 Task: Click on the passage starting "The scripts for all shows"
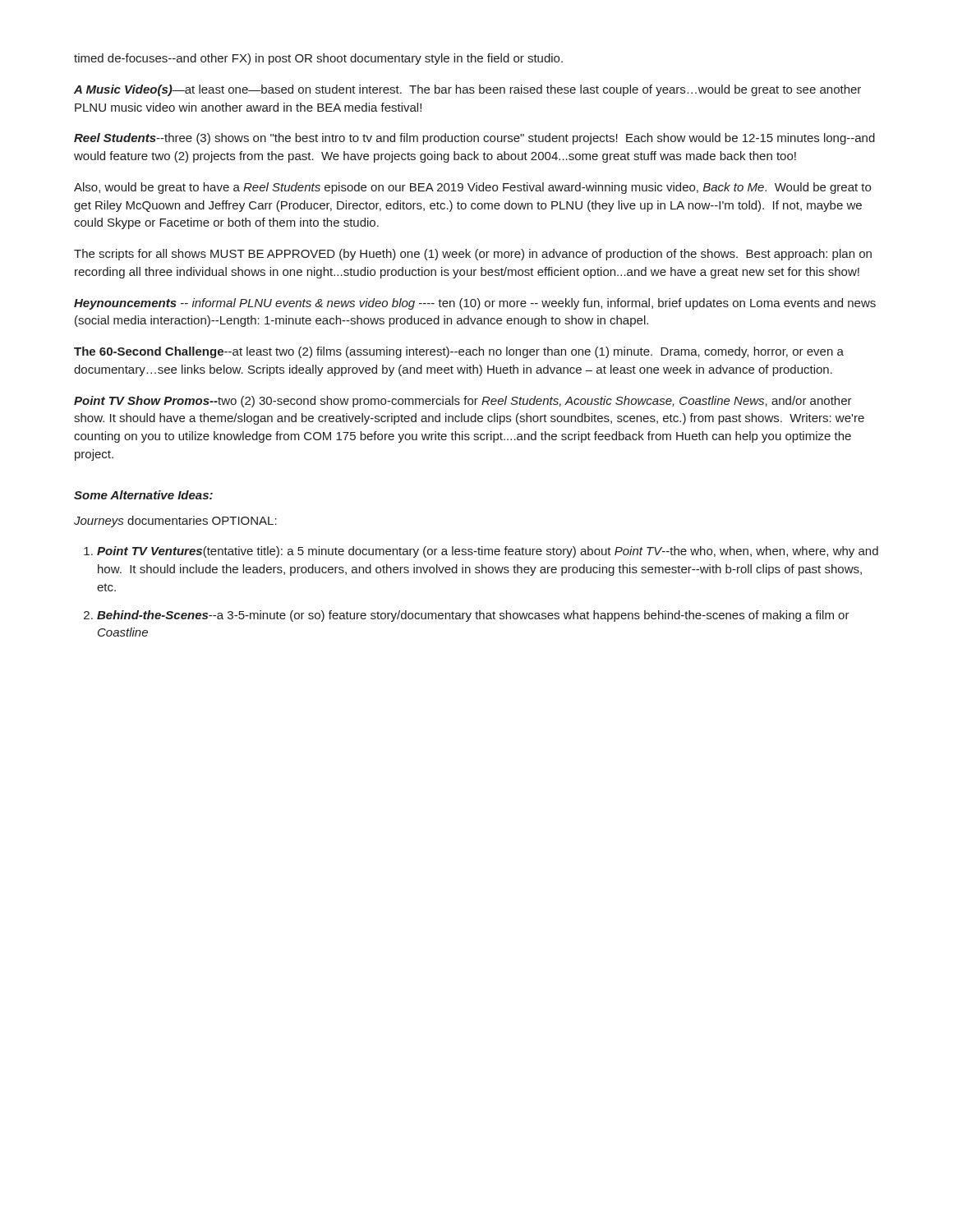click(x=473, y=262)
